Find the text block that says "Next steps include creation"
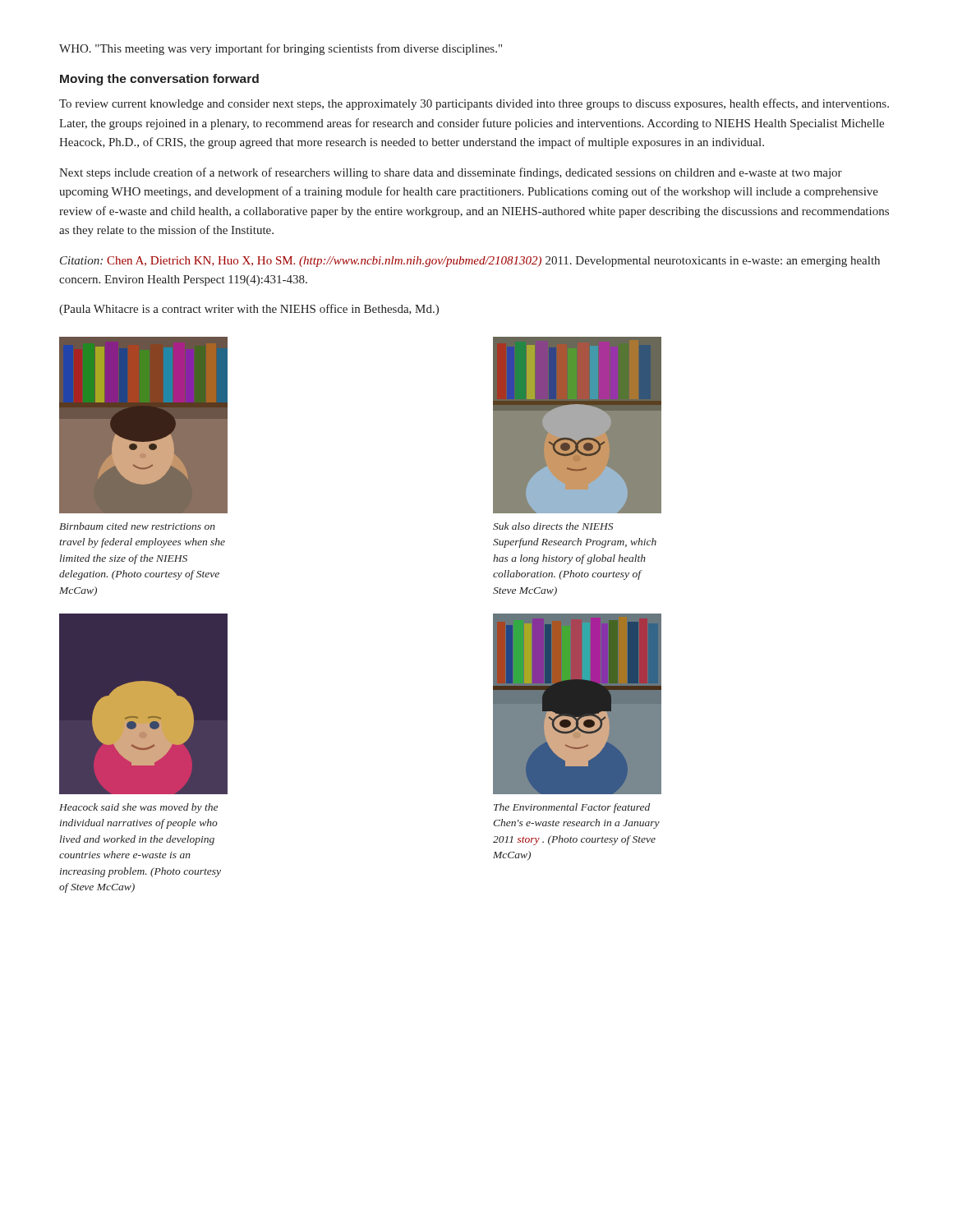 (474, 201)
